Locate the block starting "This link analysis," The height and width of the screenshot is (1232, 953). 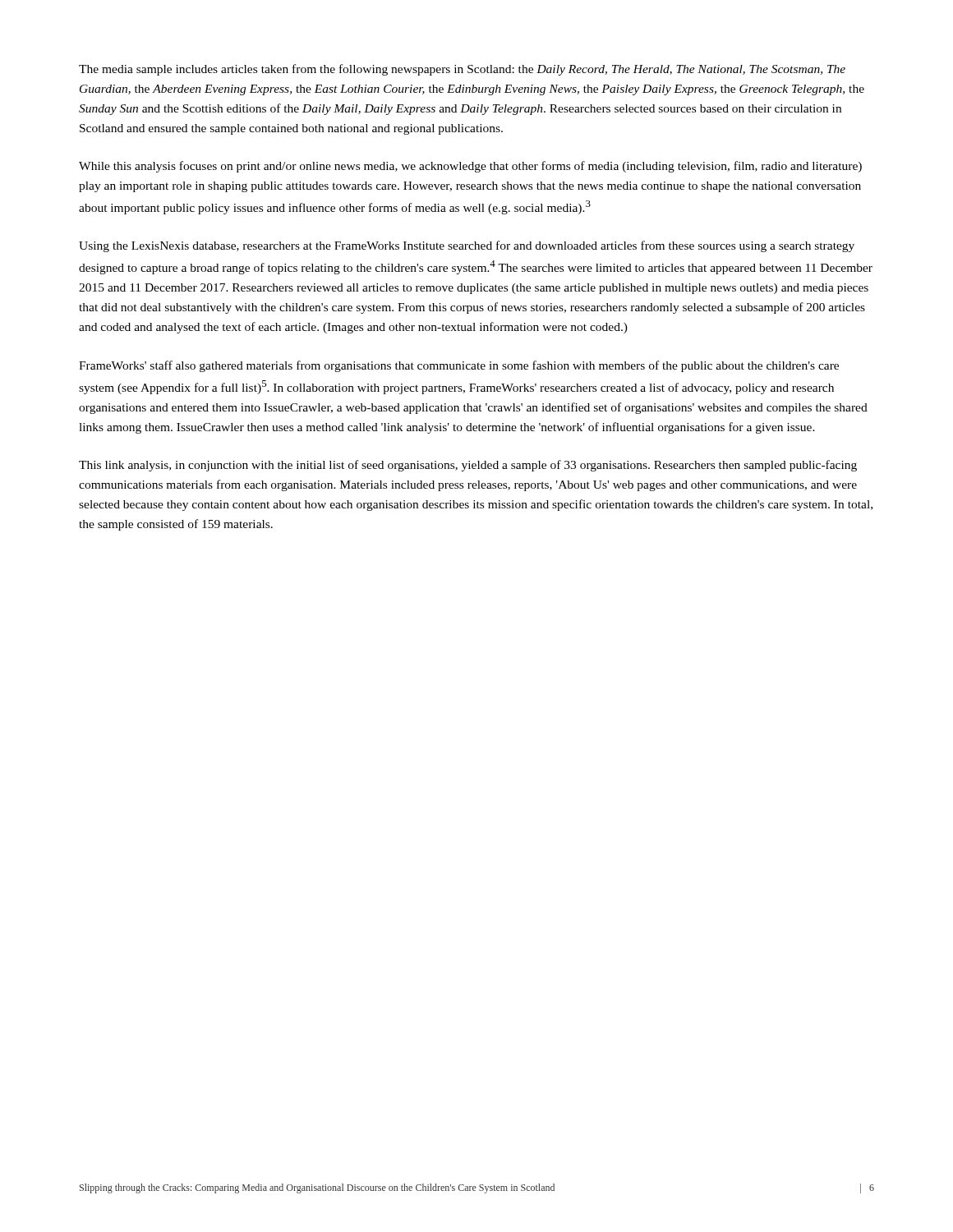pos(476,494)
